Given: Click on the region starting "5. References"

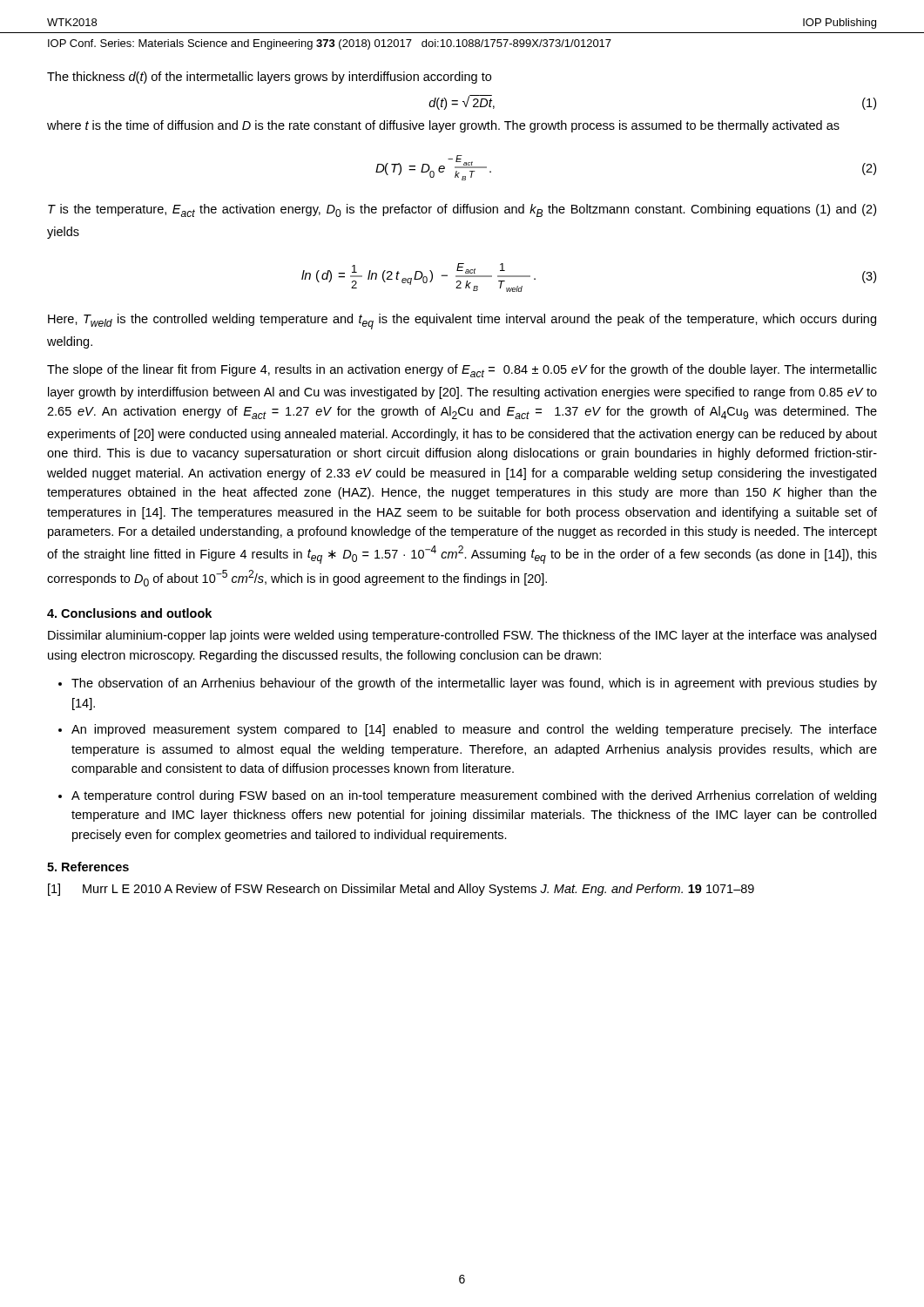Looking at the screenshot, I should point(88,867).
